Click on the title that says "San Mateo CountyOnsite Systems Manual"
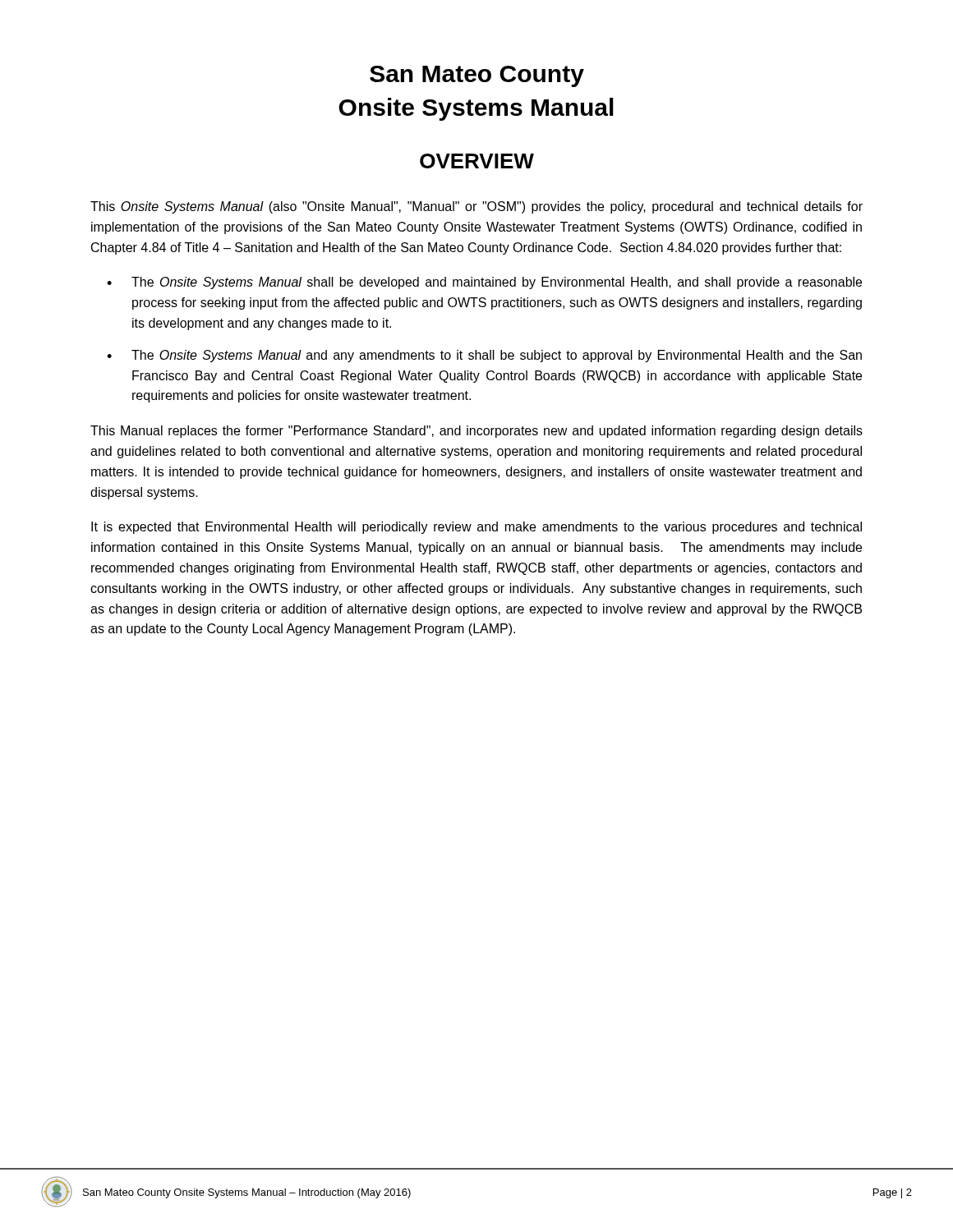Viewport: 953px width, 1232px height. tap(476, 91)
